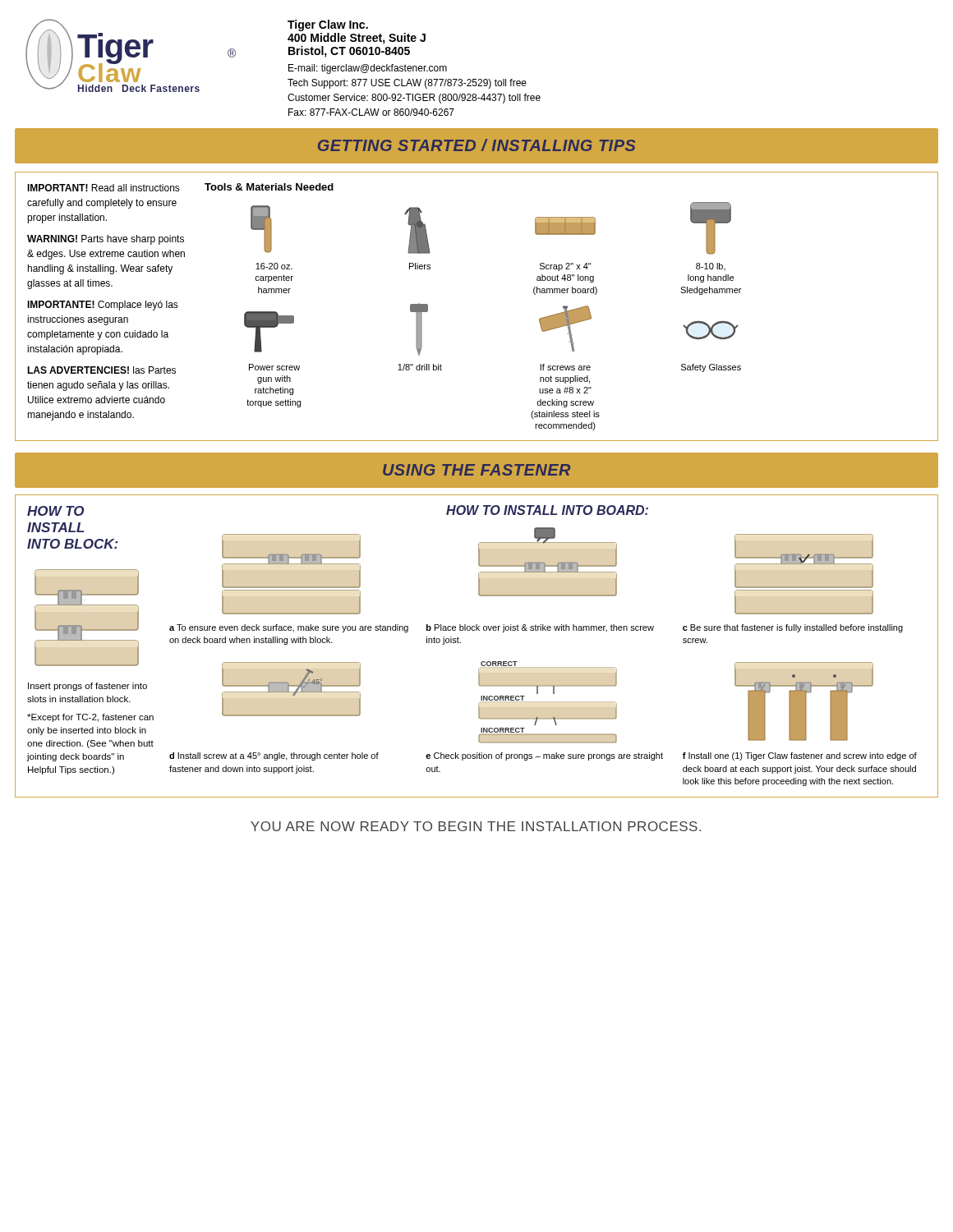Where is the passage that starts "c Be sure that fastener"?
The width and height of the screenshot is (953, 1232).
coord(793,634)
